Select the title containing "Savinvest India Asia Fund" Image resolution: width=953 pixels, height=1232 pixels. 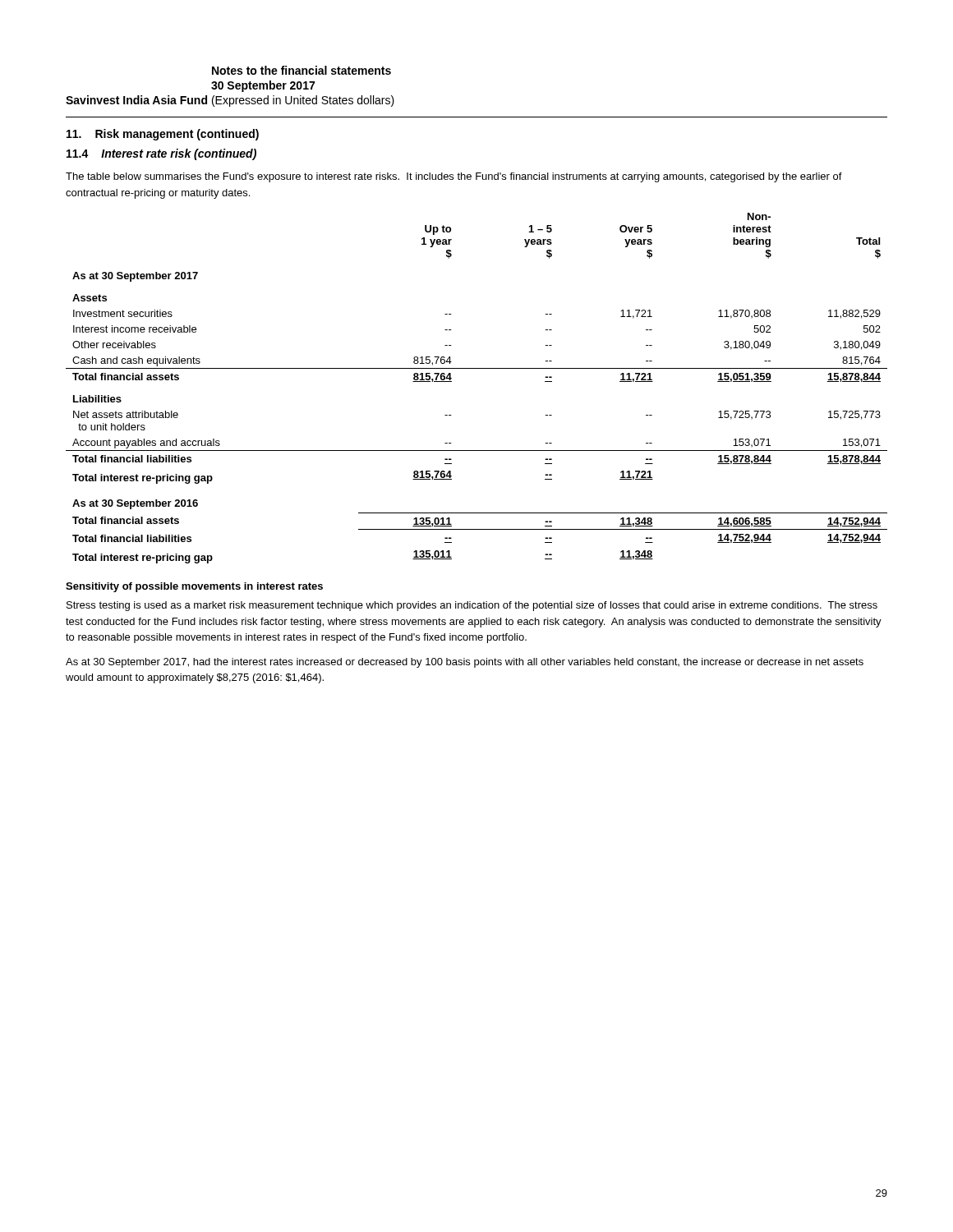(137, 100)
